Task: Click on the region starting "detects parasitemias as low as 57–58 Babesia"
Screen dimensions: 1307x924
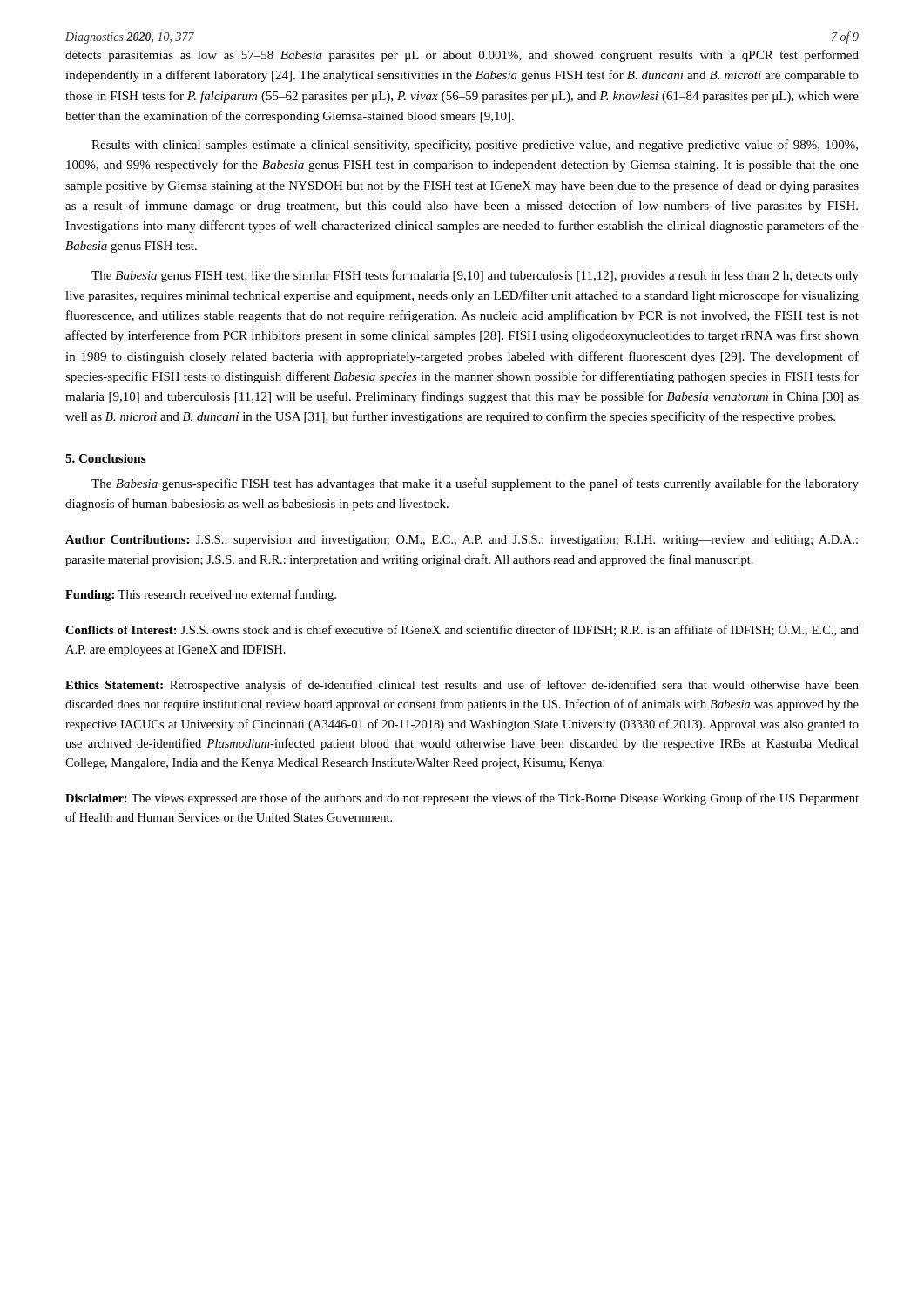Action: [x=462, y=86]
